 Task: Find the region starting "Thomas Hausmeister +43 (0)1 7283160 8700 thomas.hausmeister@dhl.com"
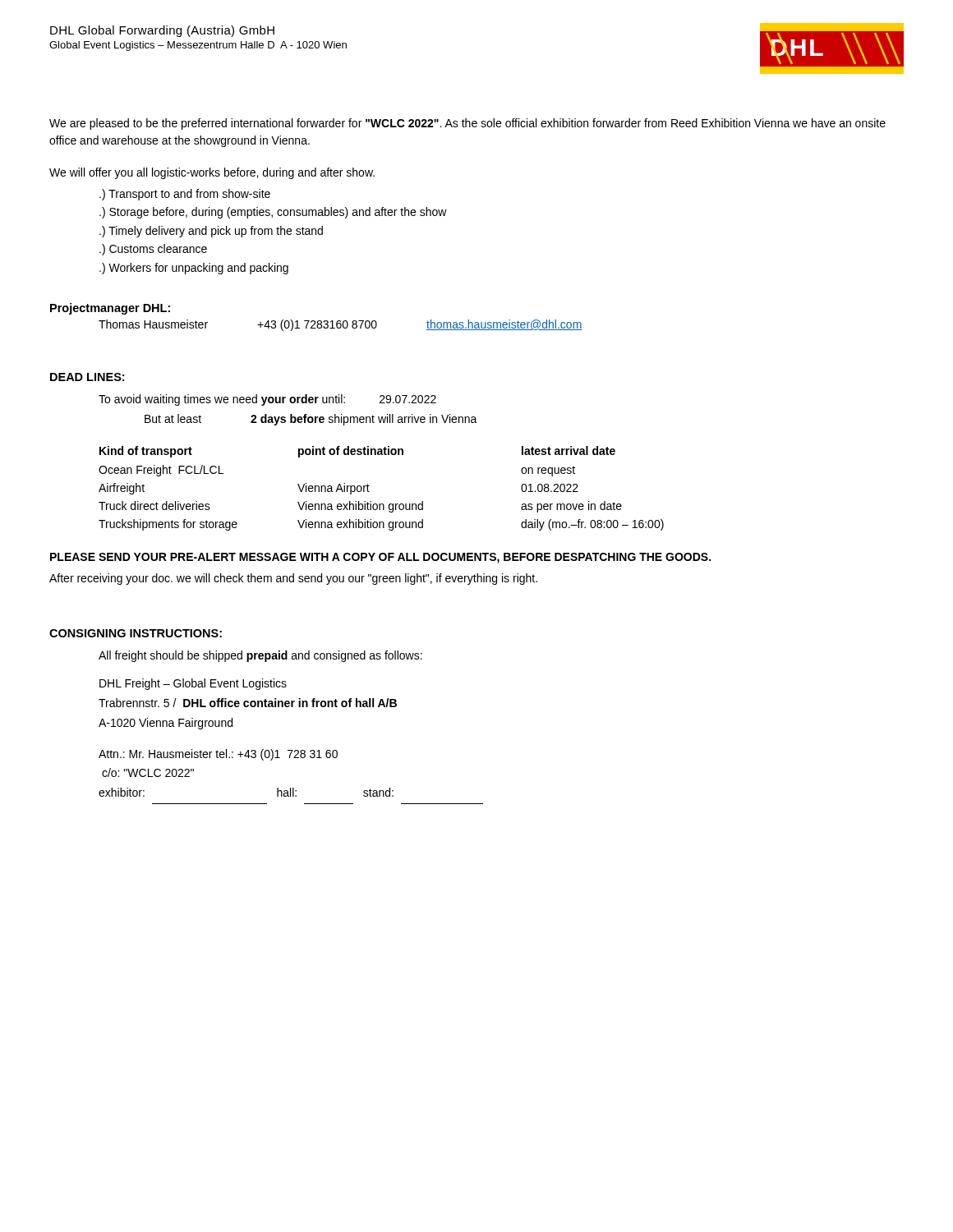click(x=340, y=324)
